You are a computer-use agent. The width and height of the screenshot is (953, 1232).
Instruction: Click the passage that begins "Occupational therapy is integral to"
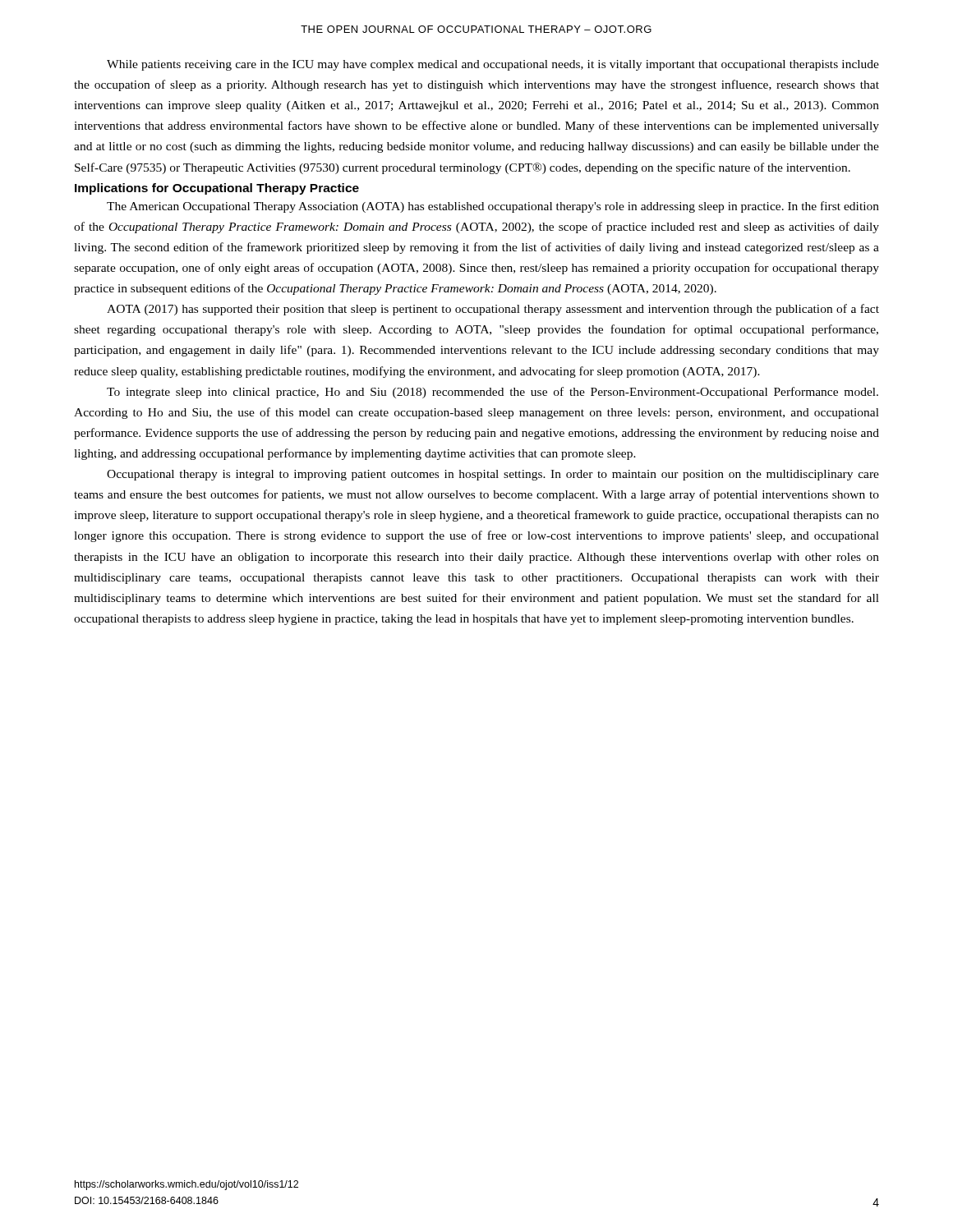pyautogui.click(x=476, y=546)
